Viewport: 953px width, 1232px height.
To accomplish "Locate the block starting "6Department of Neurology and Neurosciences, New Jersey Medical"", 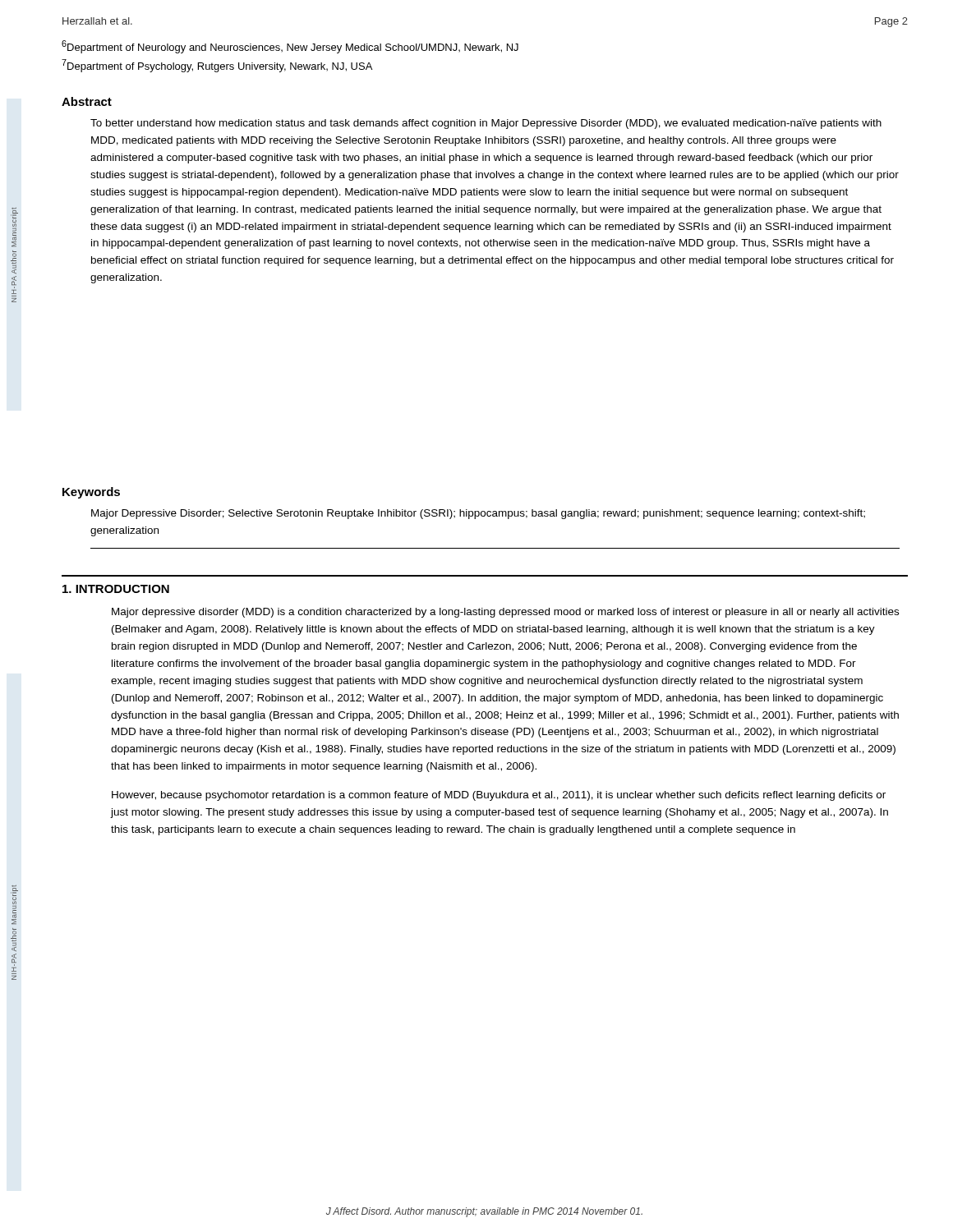I will 290,46.
